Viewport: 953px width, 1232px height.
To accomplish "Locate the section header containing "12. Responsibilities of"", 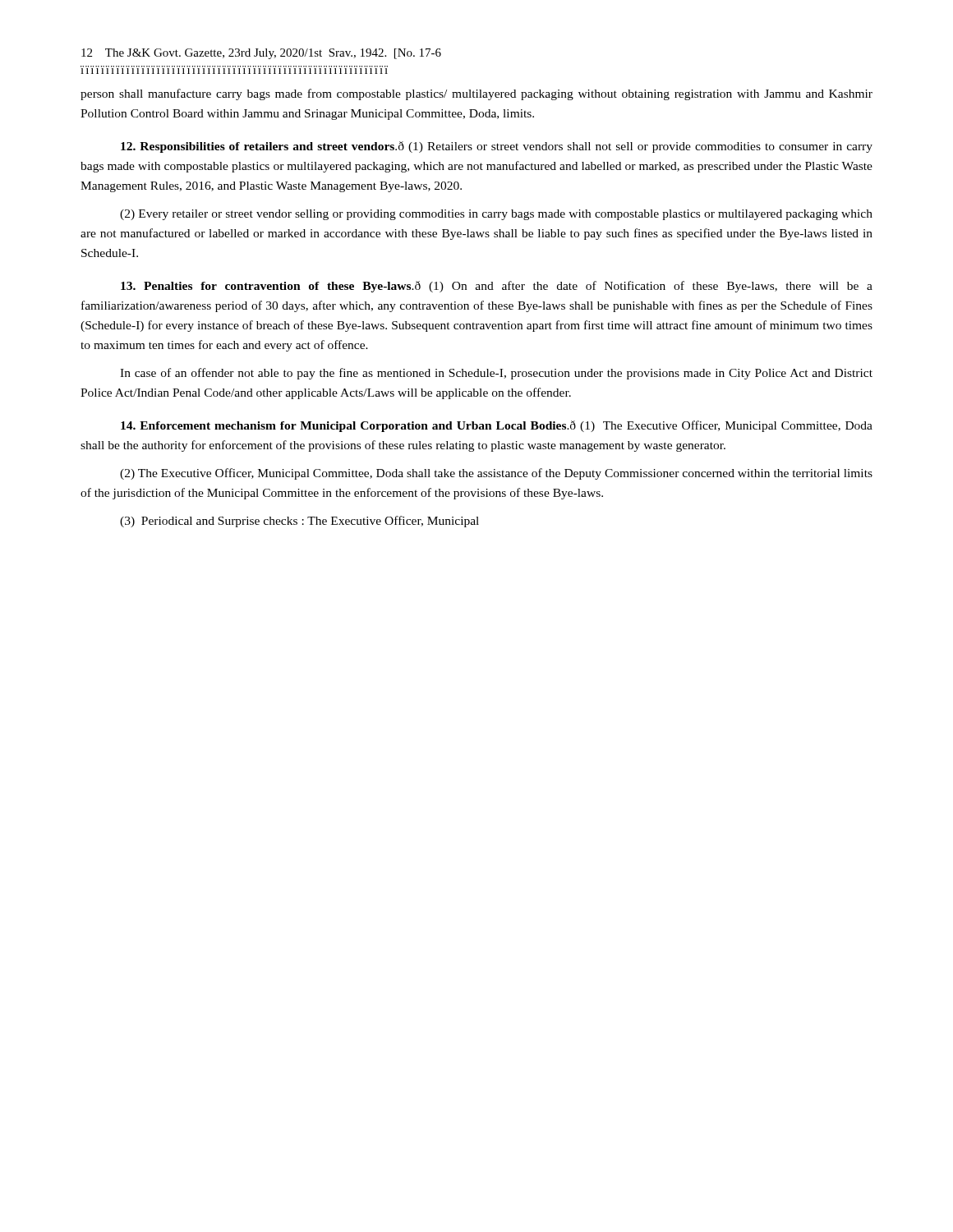I will click(476, 166).
